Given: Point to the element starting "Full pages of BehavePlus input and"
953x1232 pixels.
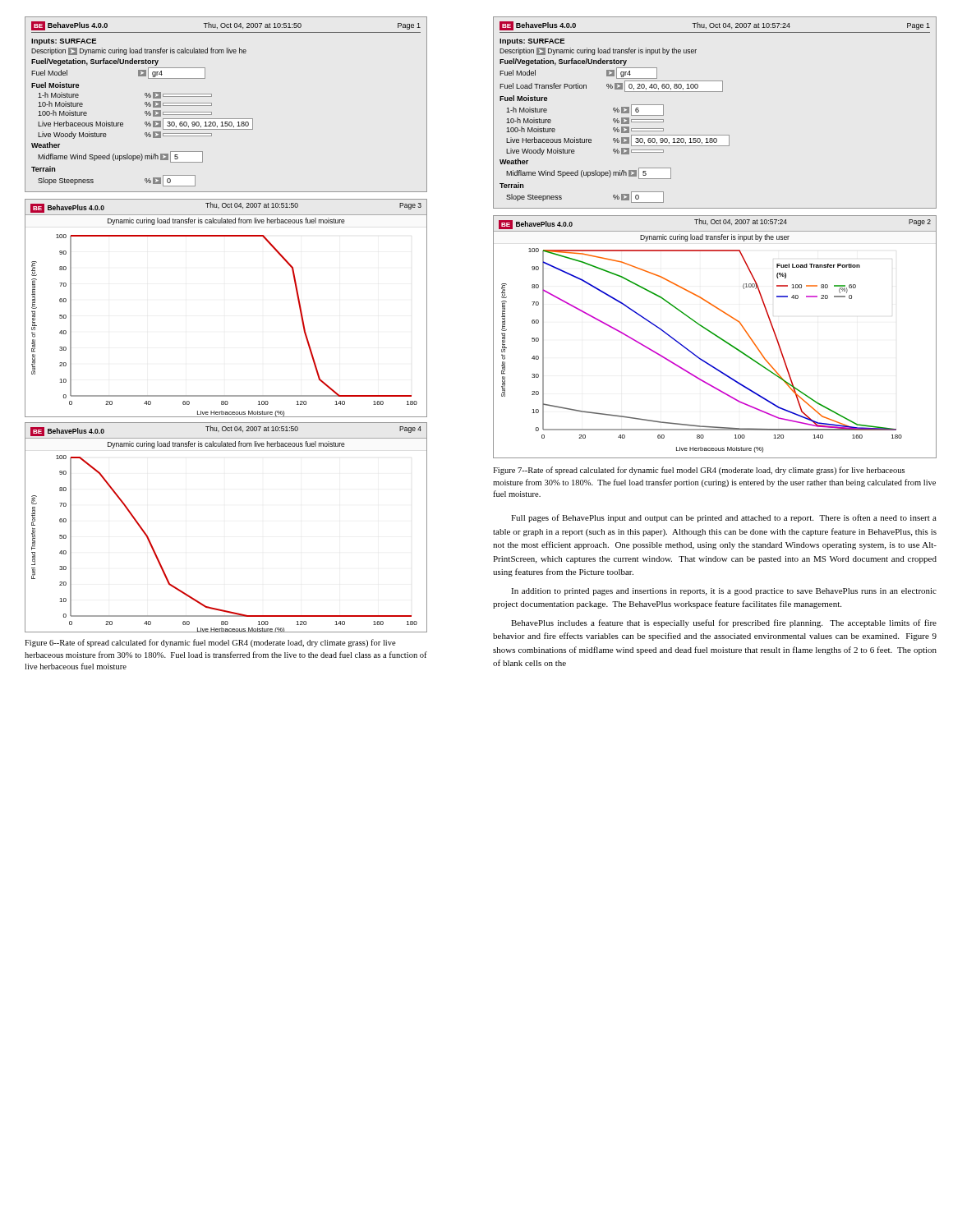Looking at the screenshot, I should coord(715,590).
